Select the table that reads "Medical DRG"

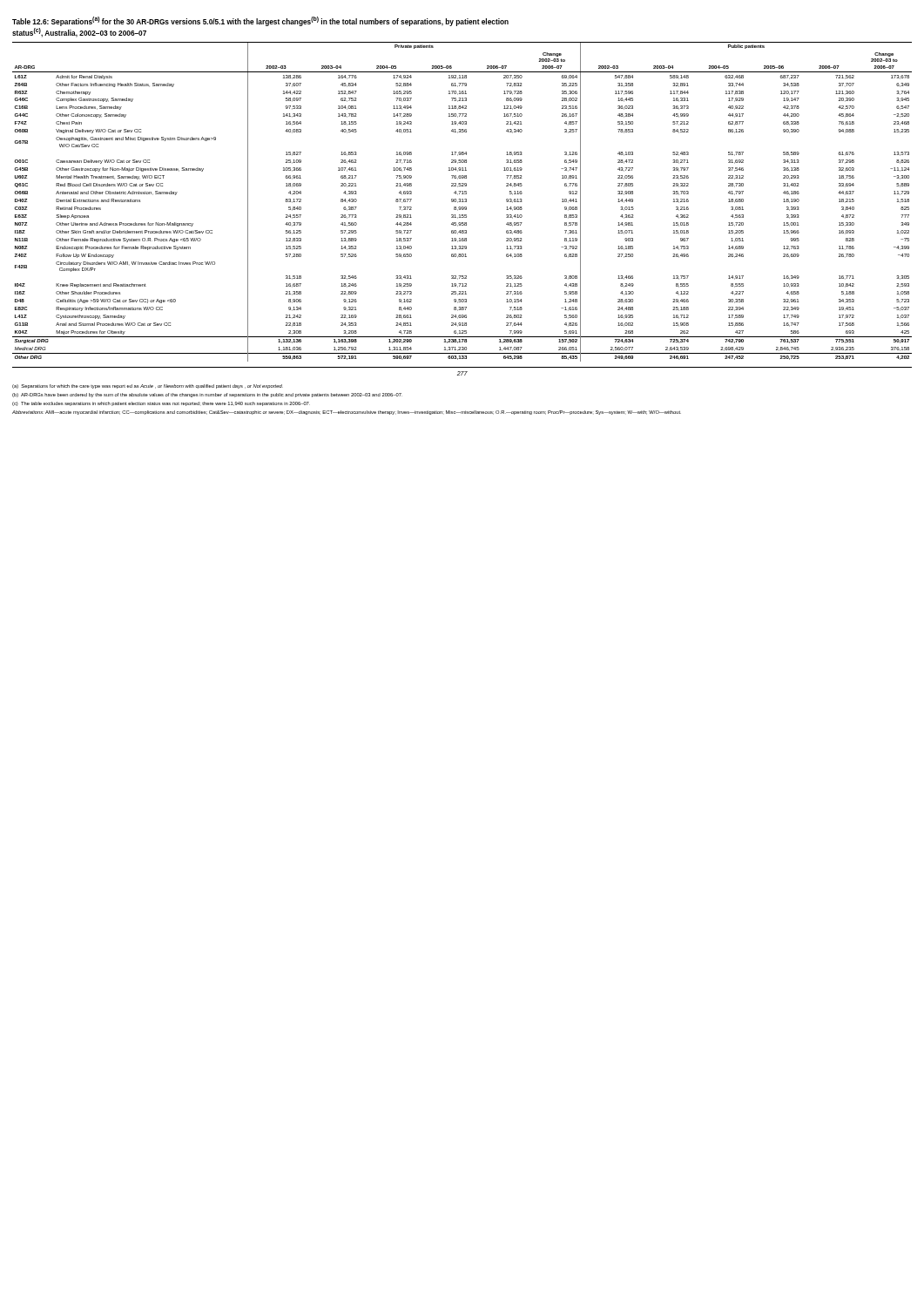pos(462,202)
